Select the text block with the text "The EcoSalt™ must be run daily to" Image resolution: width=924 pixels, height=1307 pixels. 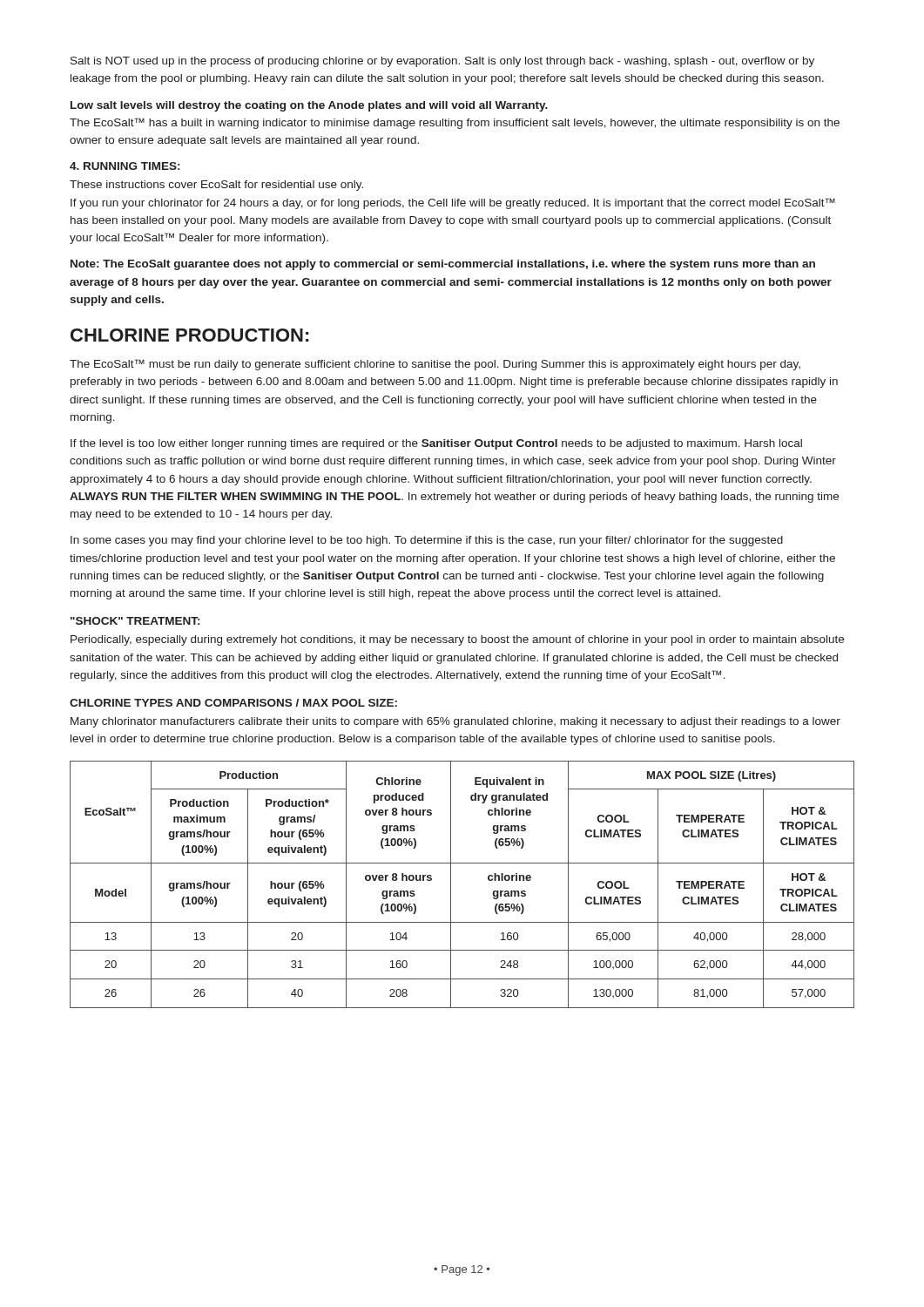(x=454, y=390)
